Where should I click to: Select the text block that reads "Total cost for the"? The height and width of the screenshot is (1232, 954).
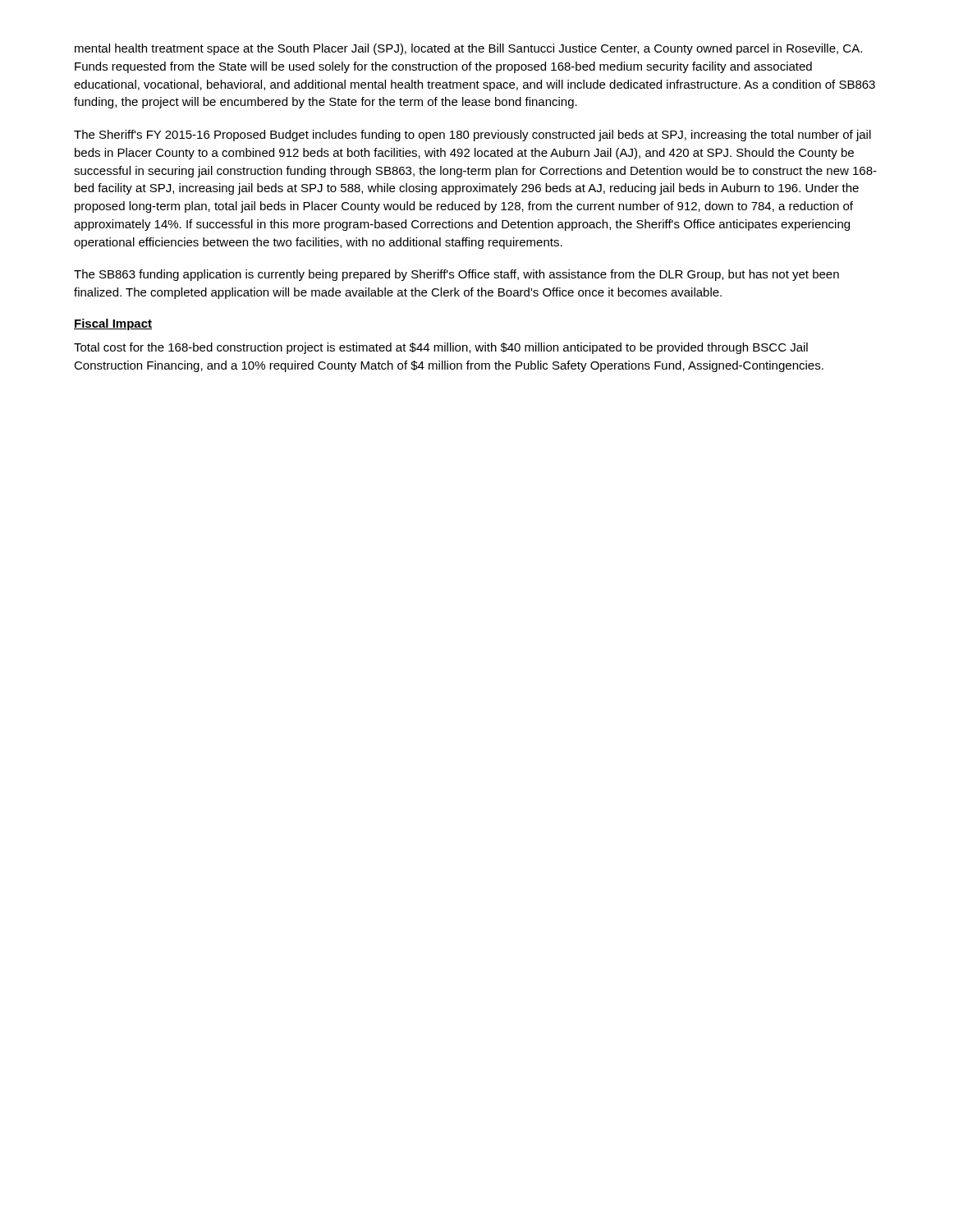coord(449,356)
